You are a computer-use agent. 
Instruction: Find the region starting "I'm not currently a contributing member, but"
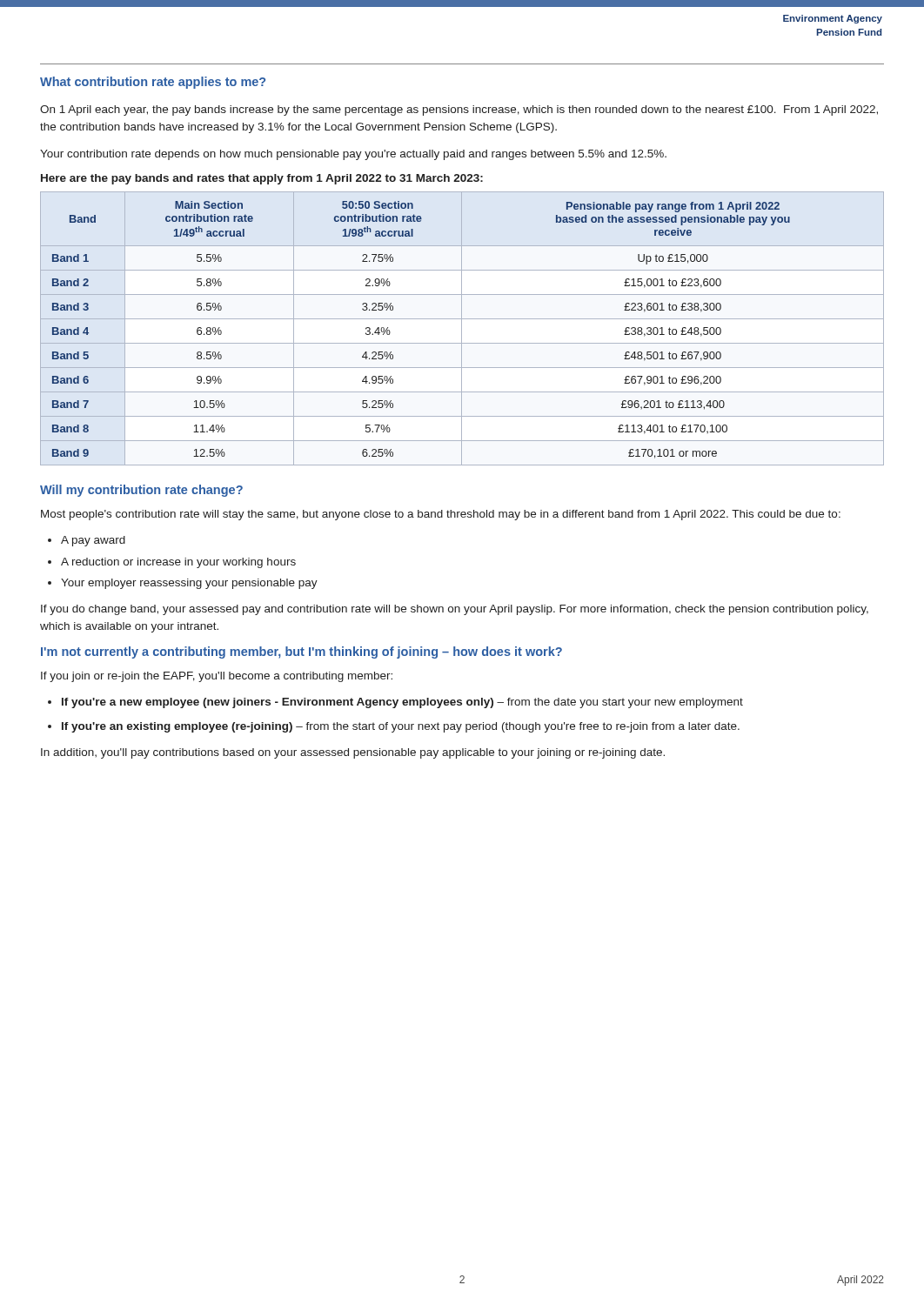[x=301, y=651]
